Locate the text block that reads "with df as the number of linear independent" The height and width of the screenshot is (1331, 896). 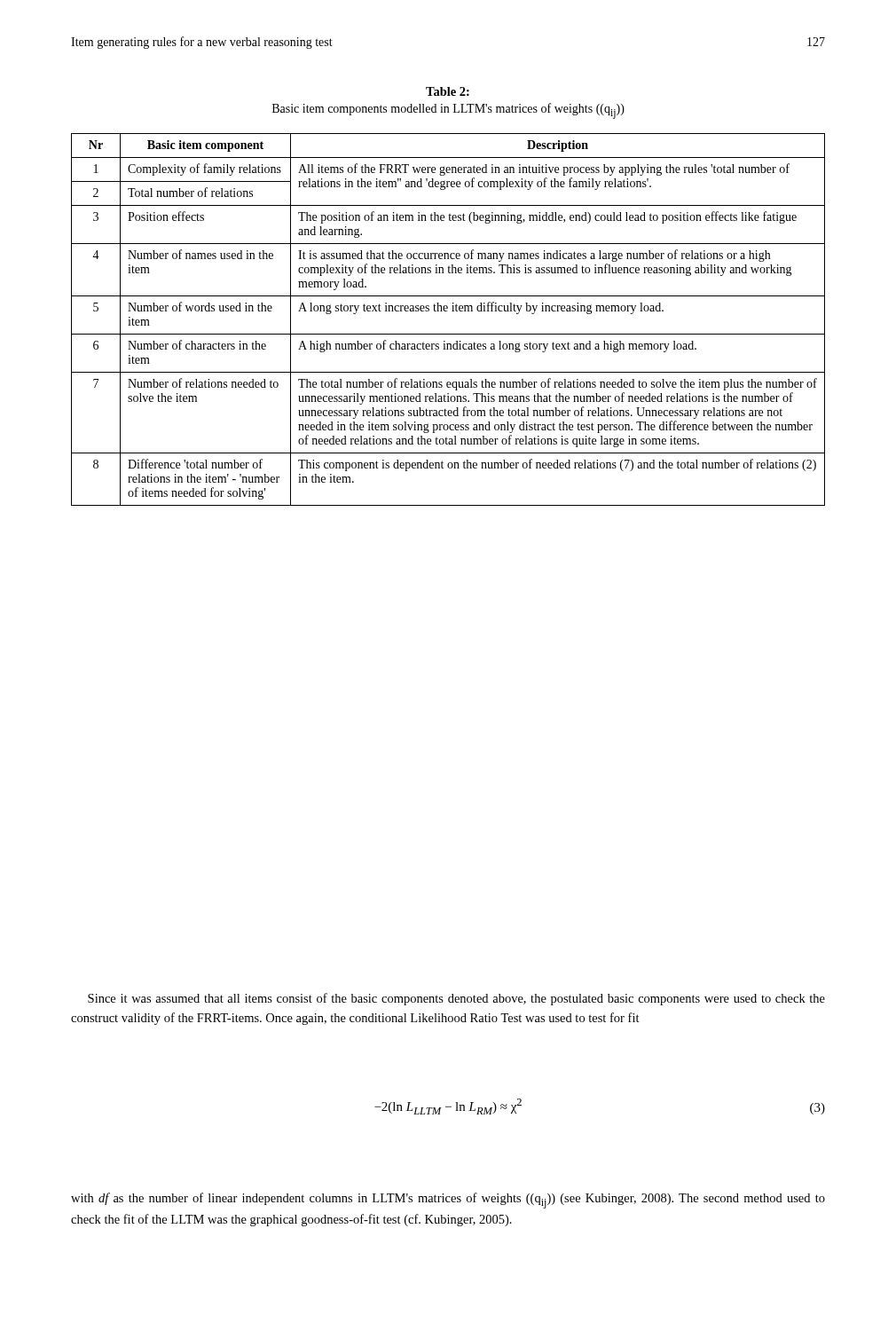pyautogui.click(x=448, y=1209)
